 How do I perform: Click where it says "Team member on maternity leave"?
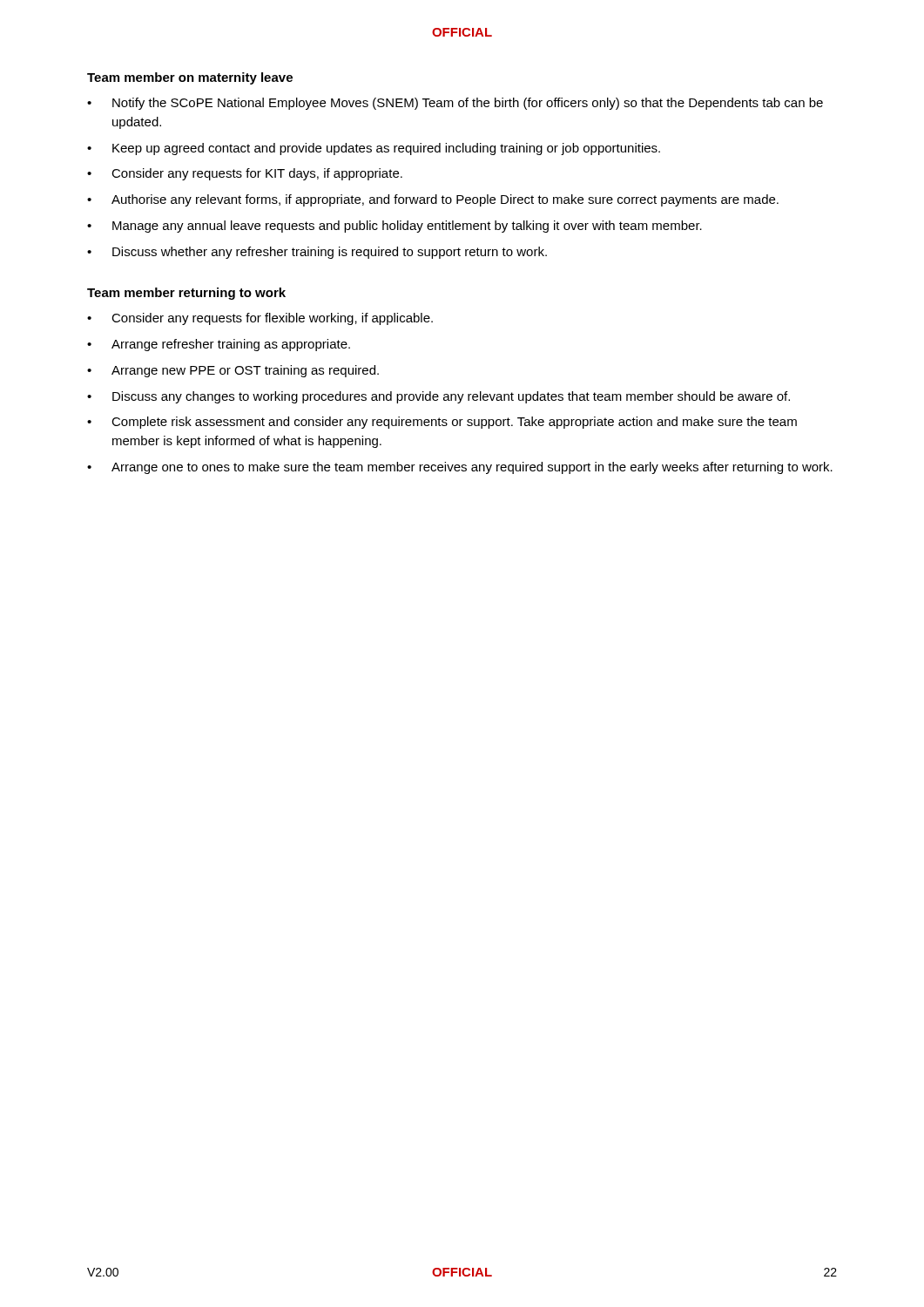pos(190,77)
